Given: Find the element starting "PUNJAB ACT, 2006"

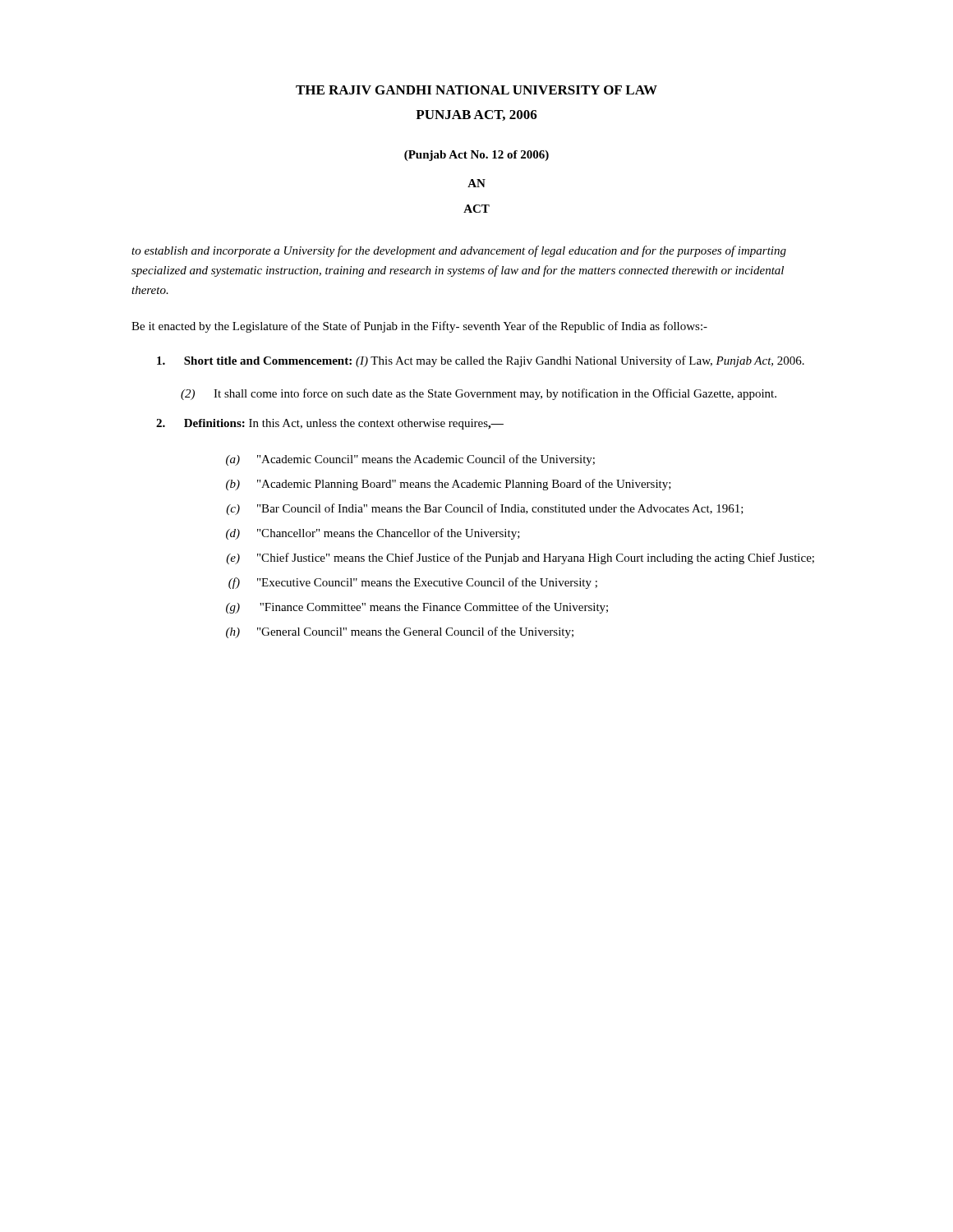Looking at the screenshot, I should click(476, 115).
